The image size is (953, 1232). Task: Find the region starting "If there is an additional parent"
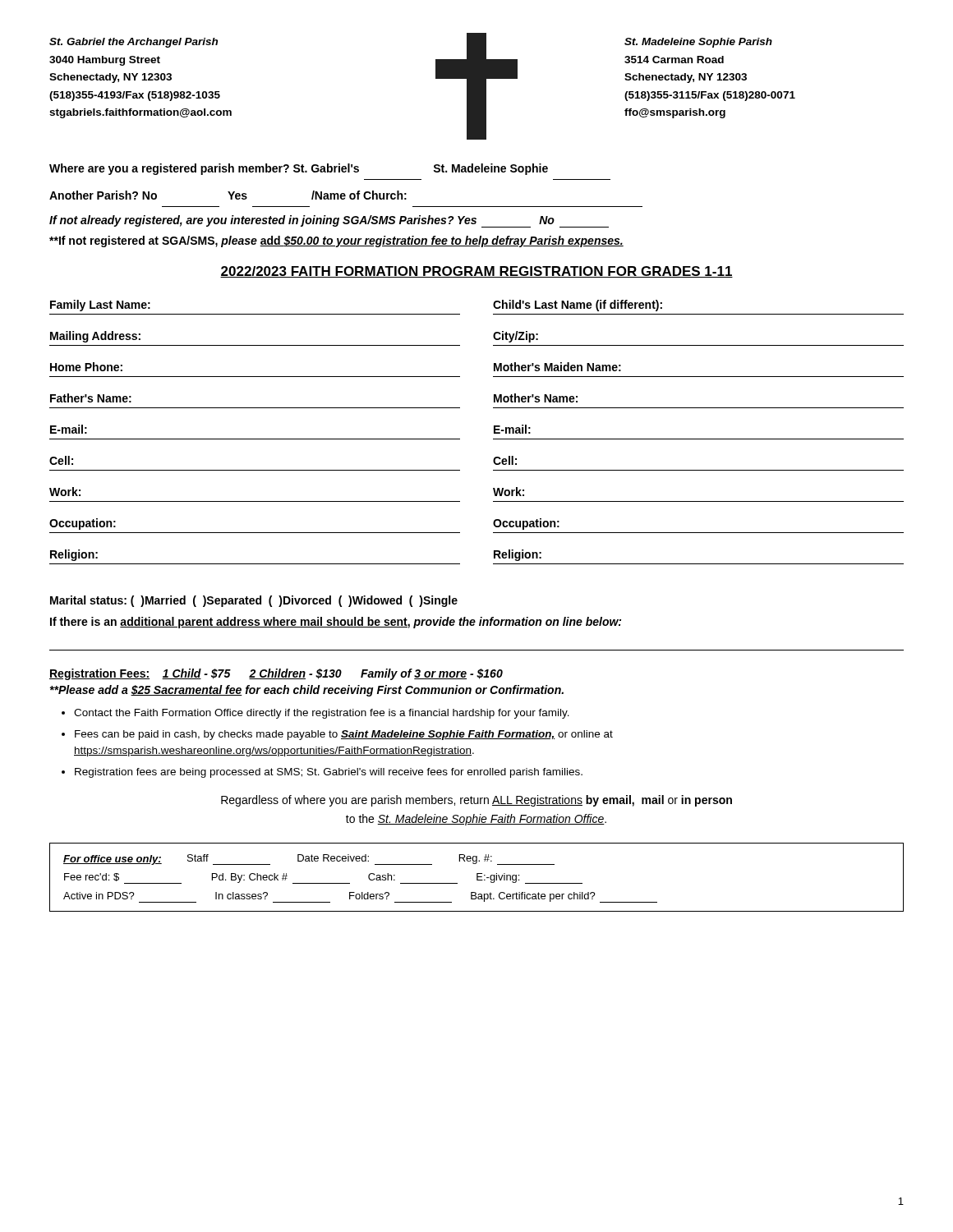pyautogui.click(x=336, y=621)
